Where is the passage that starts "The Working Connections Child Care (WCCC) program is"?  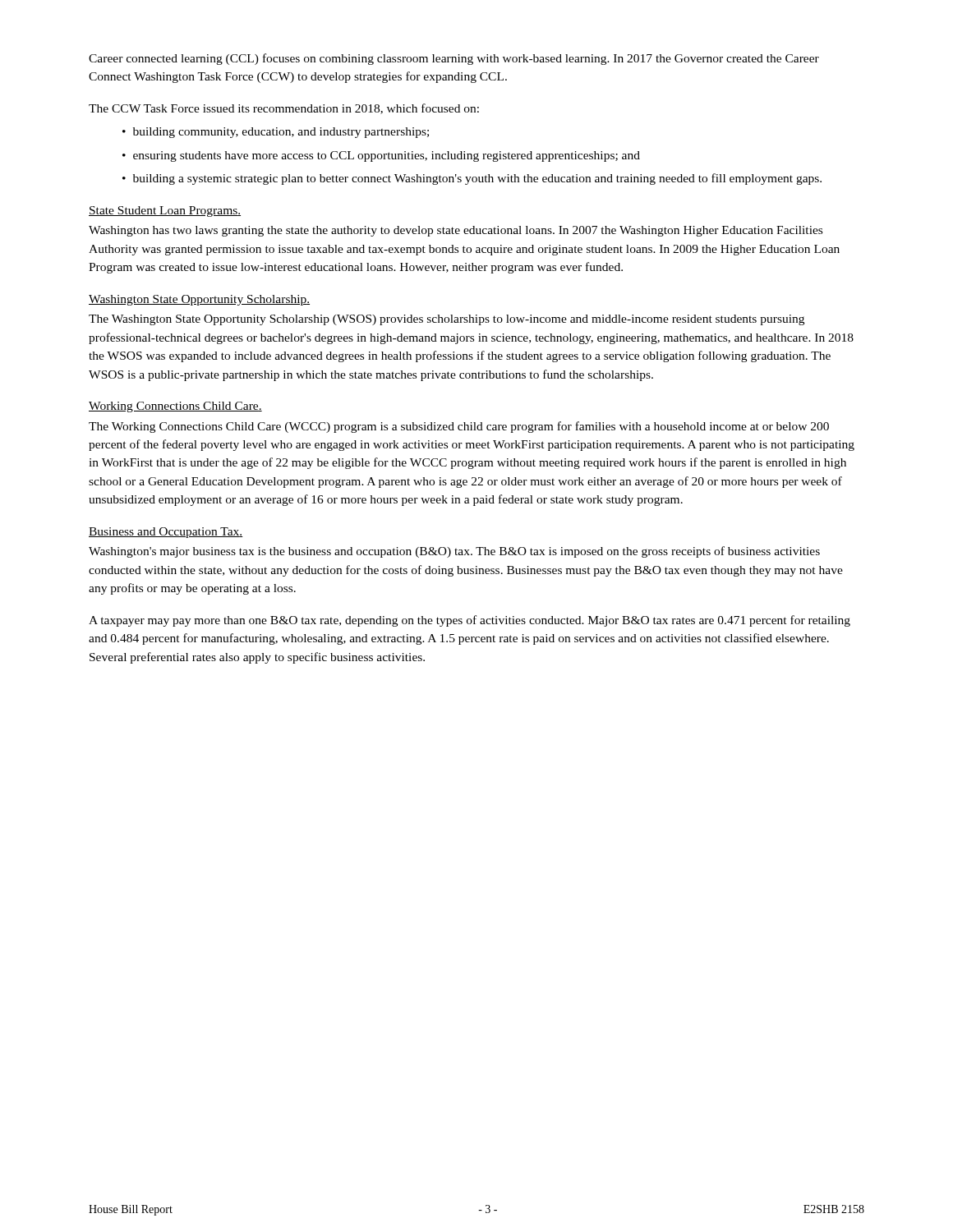click(472, 462)
